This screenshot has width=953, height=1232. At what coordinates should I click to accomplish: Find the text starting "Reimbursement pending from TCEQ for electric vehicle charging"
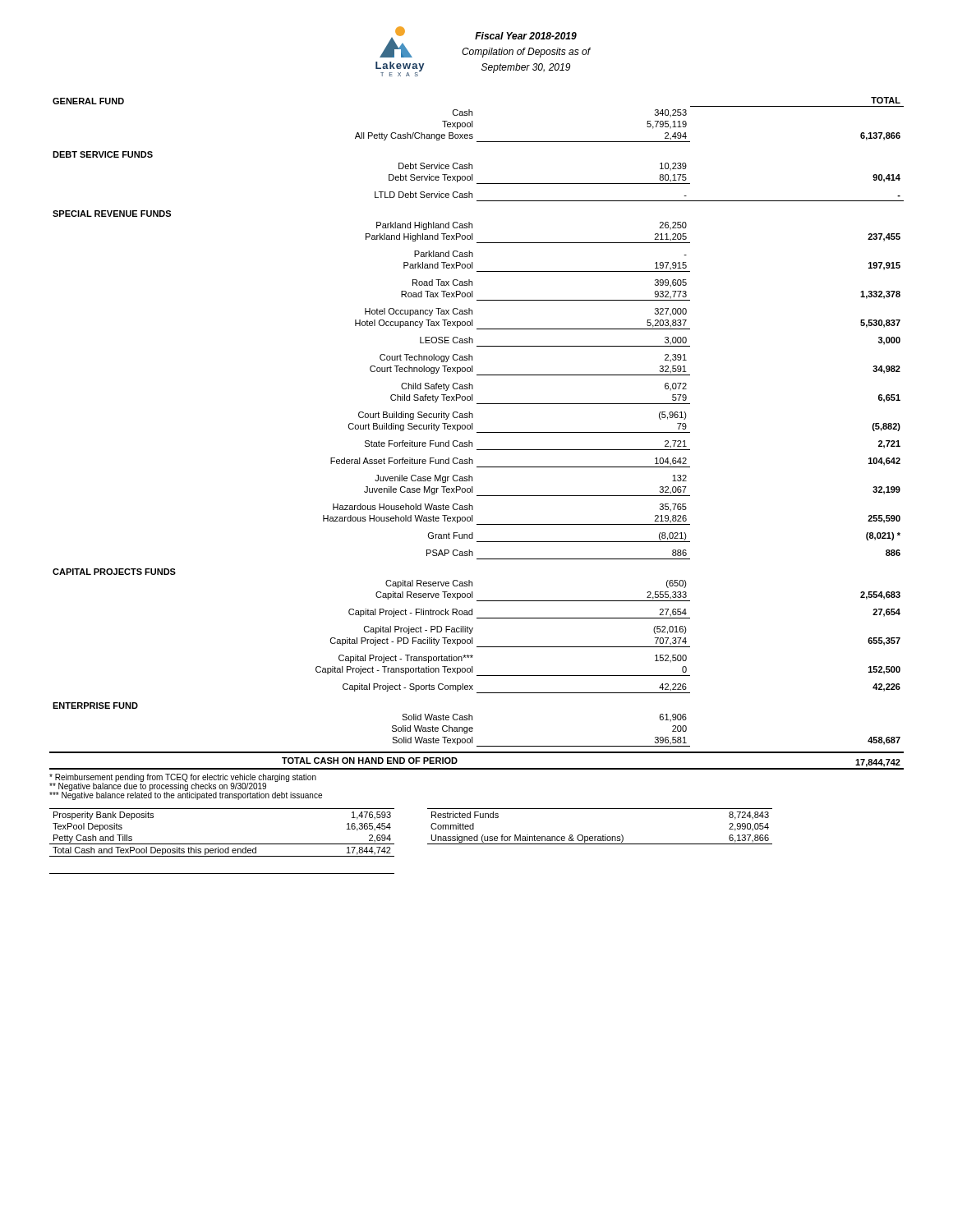coord(183,777)
